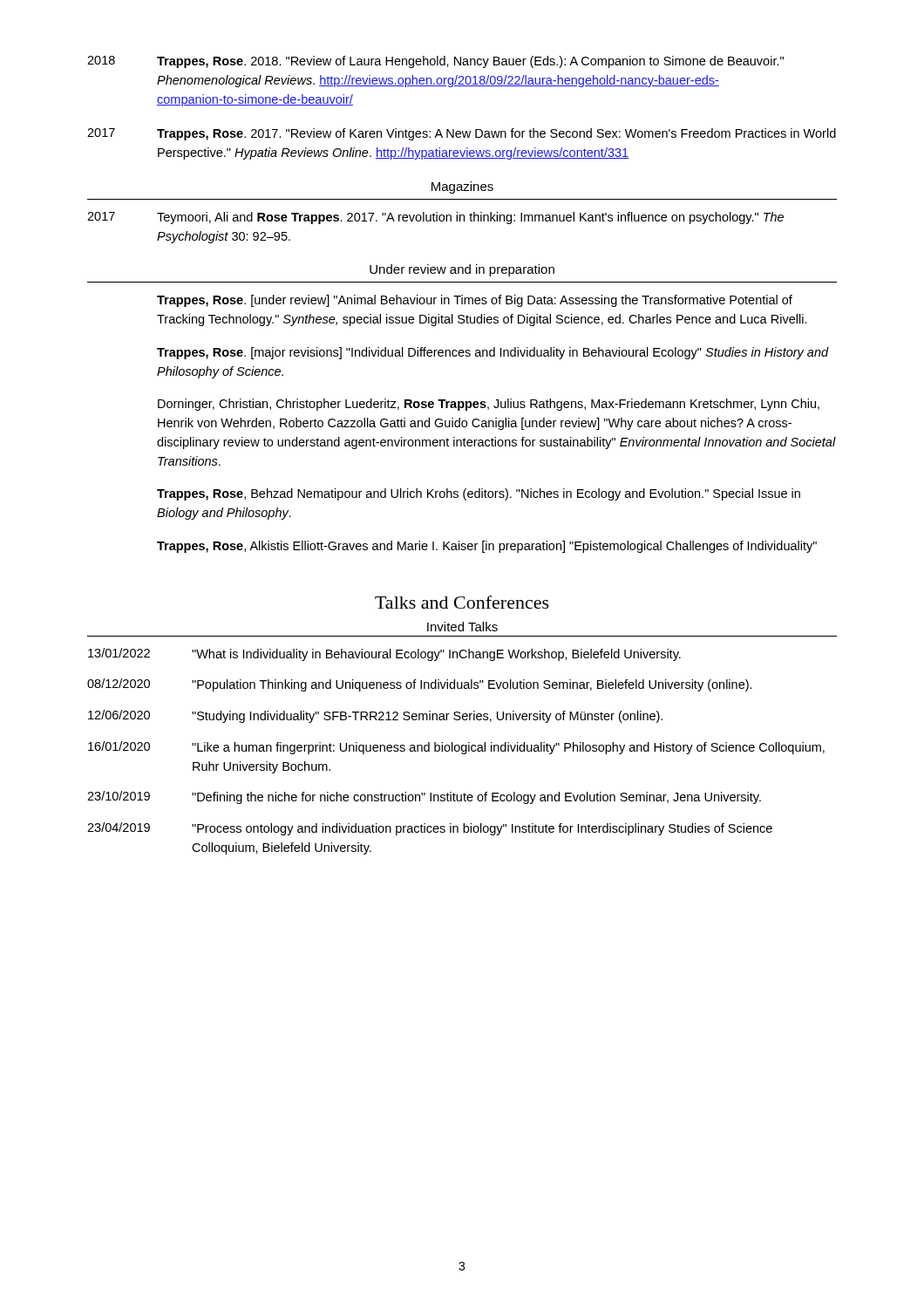Navigate to the element starting "Trappes, Rose. [major revisions] "Individual Differences"
This screenshot has width=924, height=1308.
pos(493,362)
